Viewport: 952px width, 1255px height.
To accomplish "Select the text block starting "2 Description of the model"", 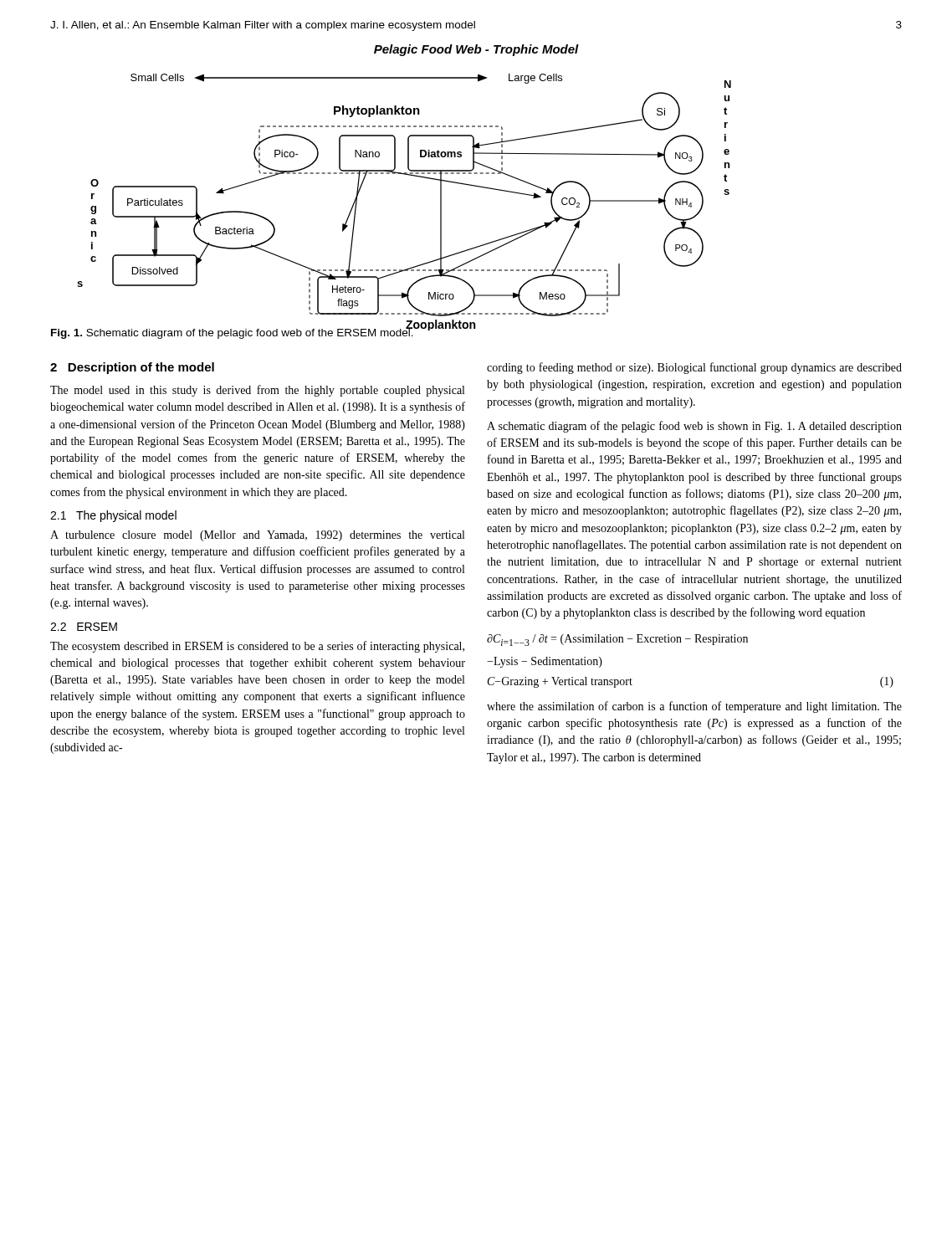I will (x=132, y=367).
